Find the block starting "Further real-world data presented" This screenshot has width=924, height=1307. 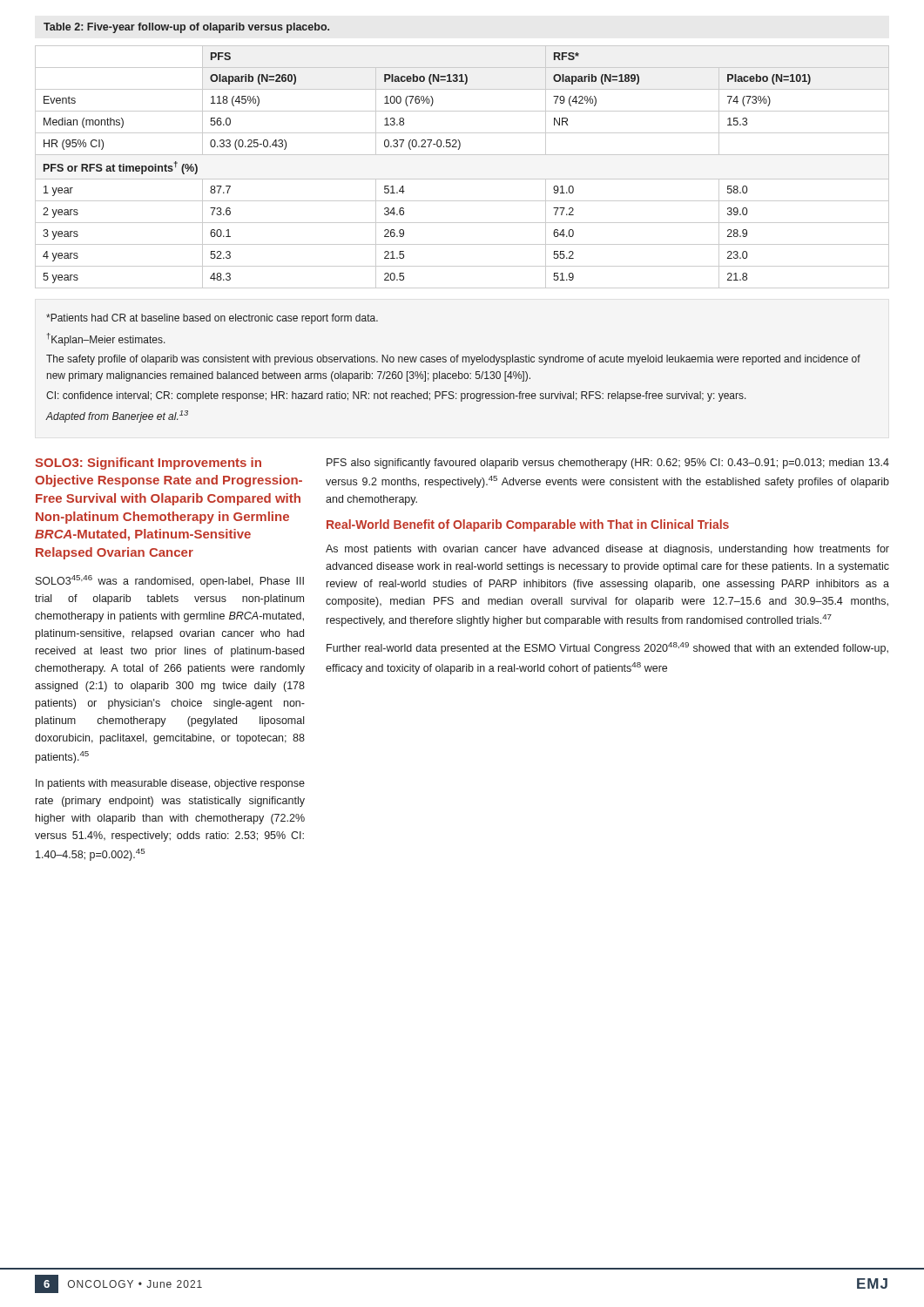click(x=607, y=657)
